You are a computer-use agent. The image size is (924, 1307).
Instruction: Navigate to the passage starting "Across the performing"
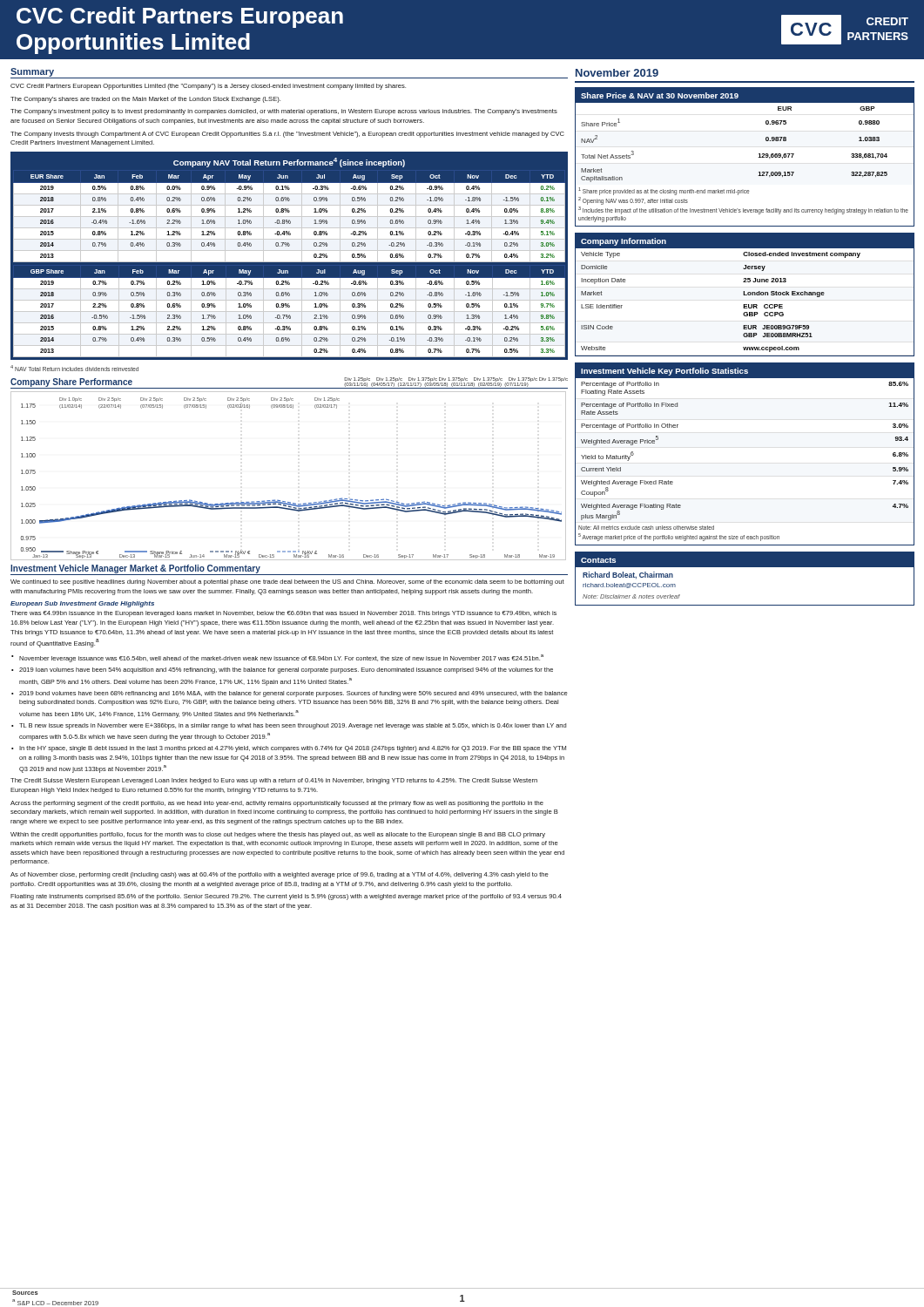point(284,812)
